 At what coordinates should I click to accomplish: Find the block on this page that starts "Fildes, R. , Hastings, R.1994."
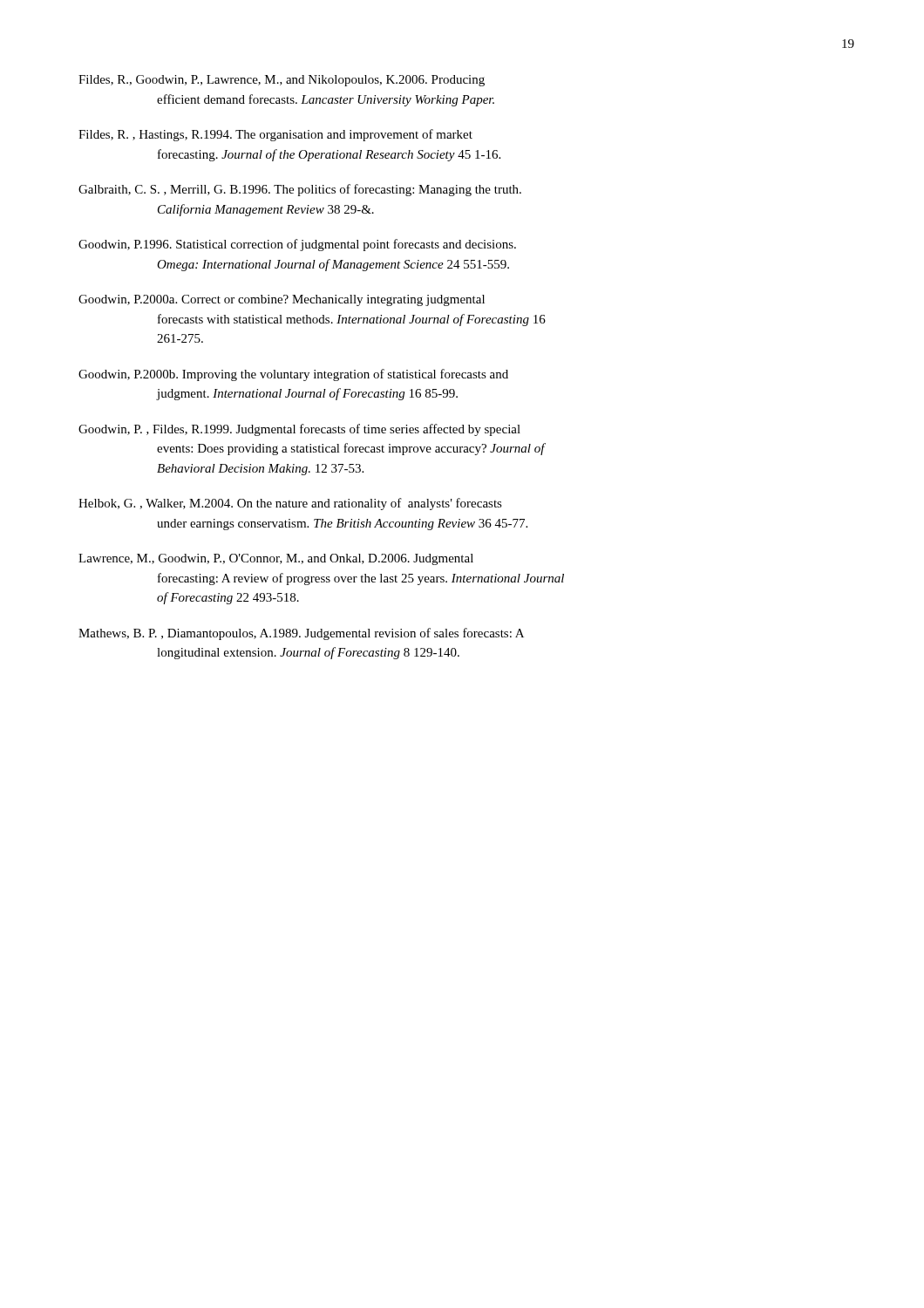click(x=466, y=146)
